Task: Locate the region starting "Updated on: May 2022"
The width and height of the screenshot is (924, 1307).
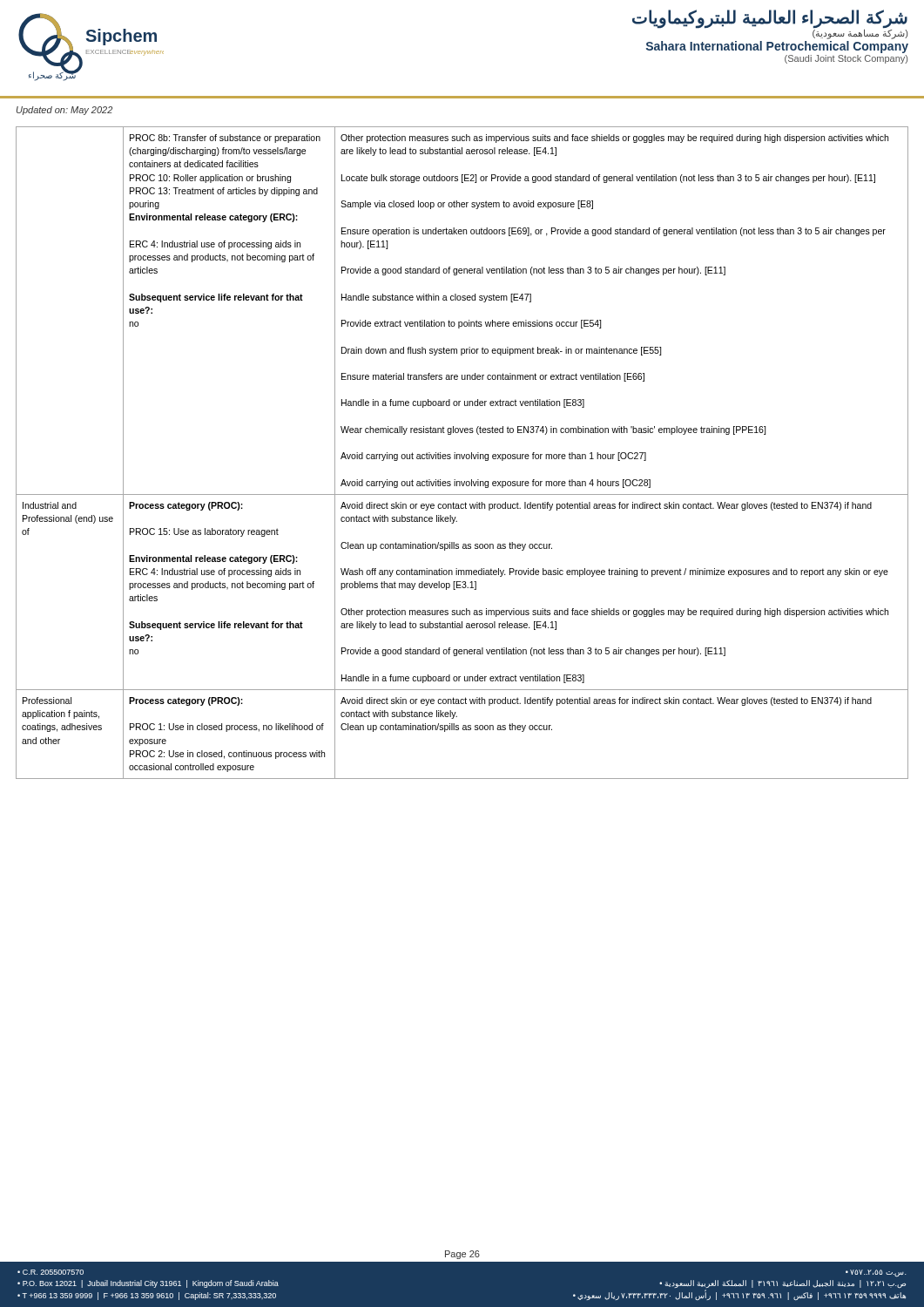Action: pos(64,110)
